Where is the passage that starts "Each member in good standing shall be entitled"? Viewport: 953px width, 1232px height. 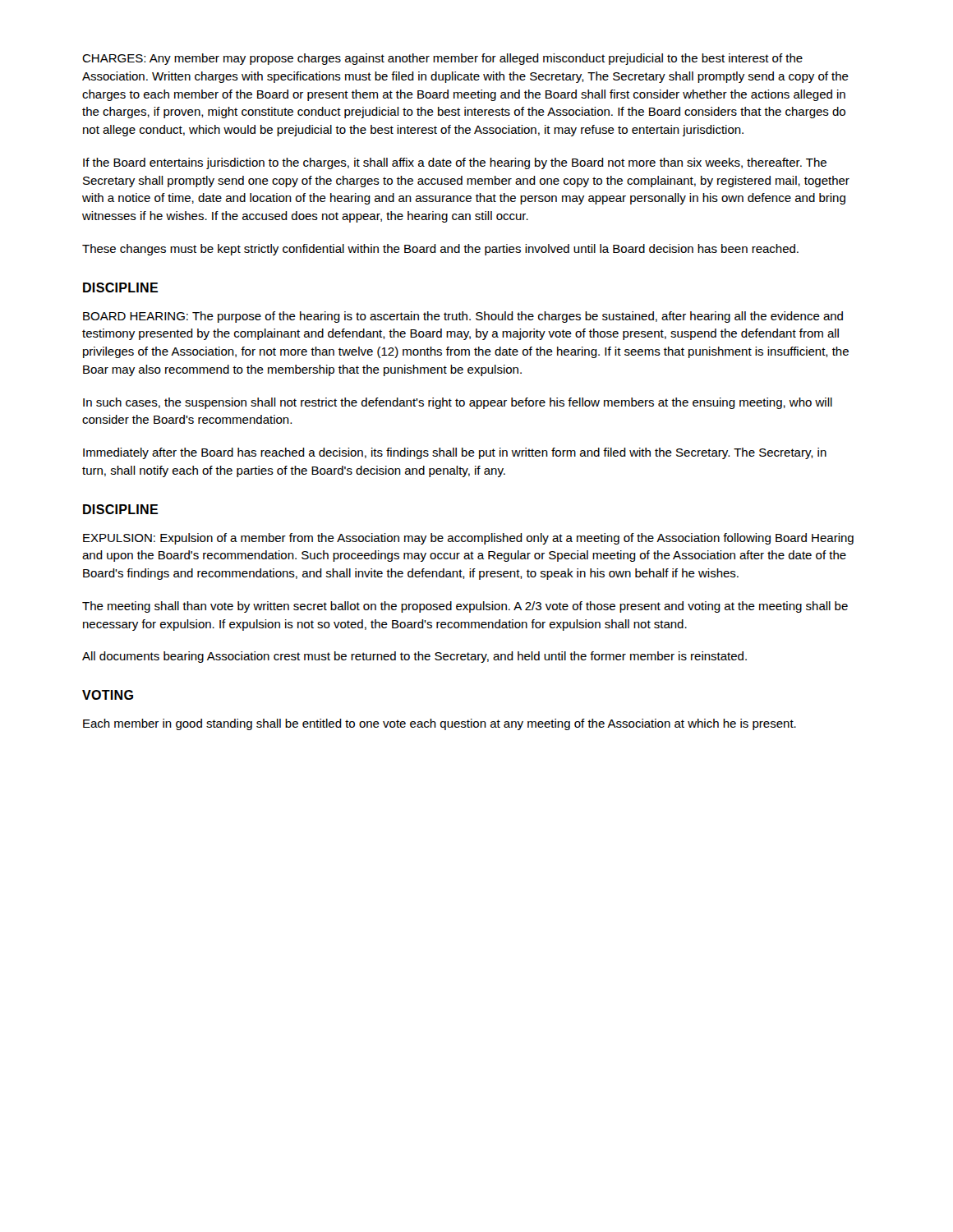point(439,723)
